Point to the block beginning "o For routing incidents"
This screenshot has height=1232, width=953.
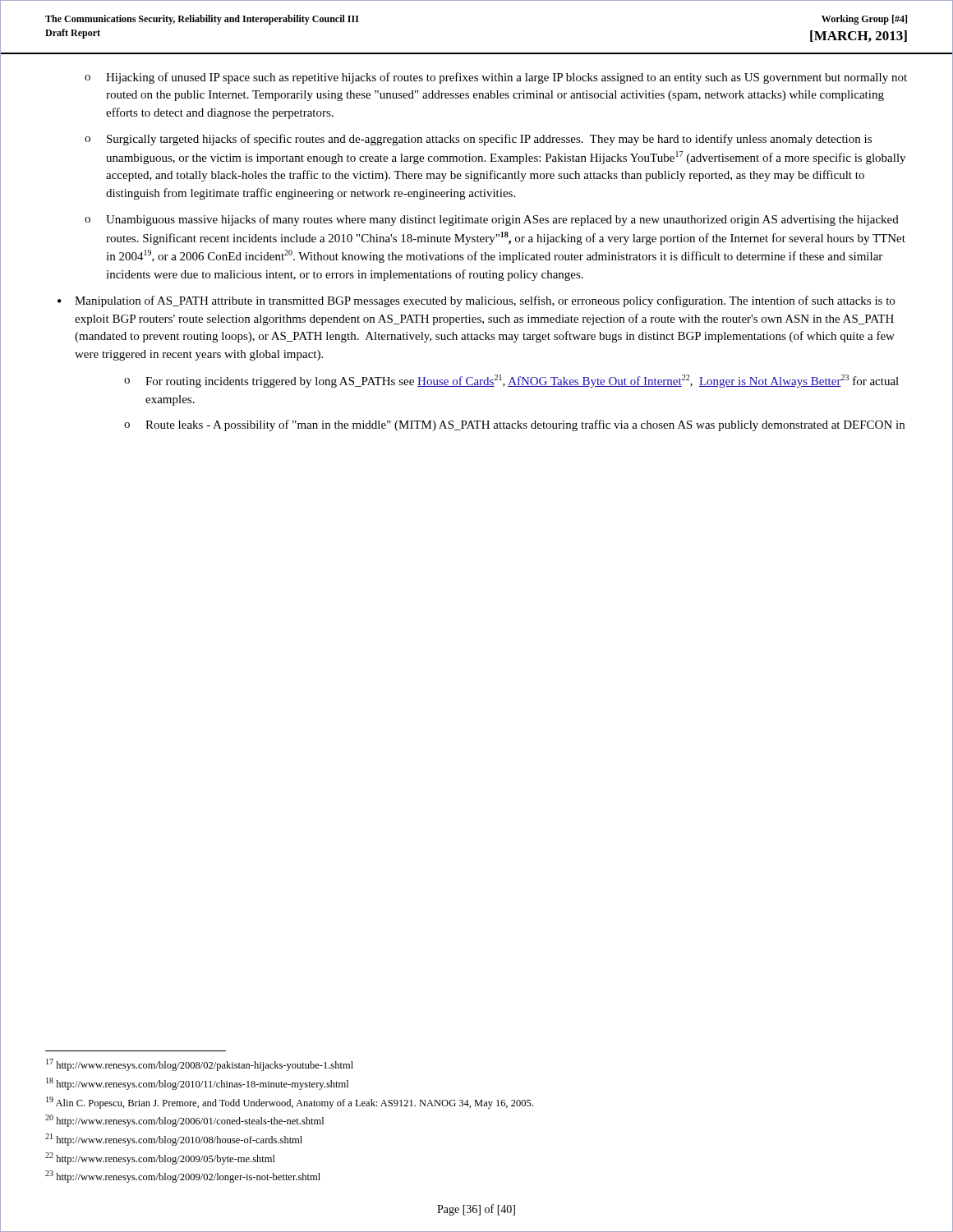tap(516, 390)
